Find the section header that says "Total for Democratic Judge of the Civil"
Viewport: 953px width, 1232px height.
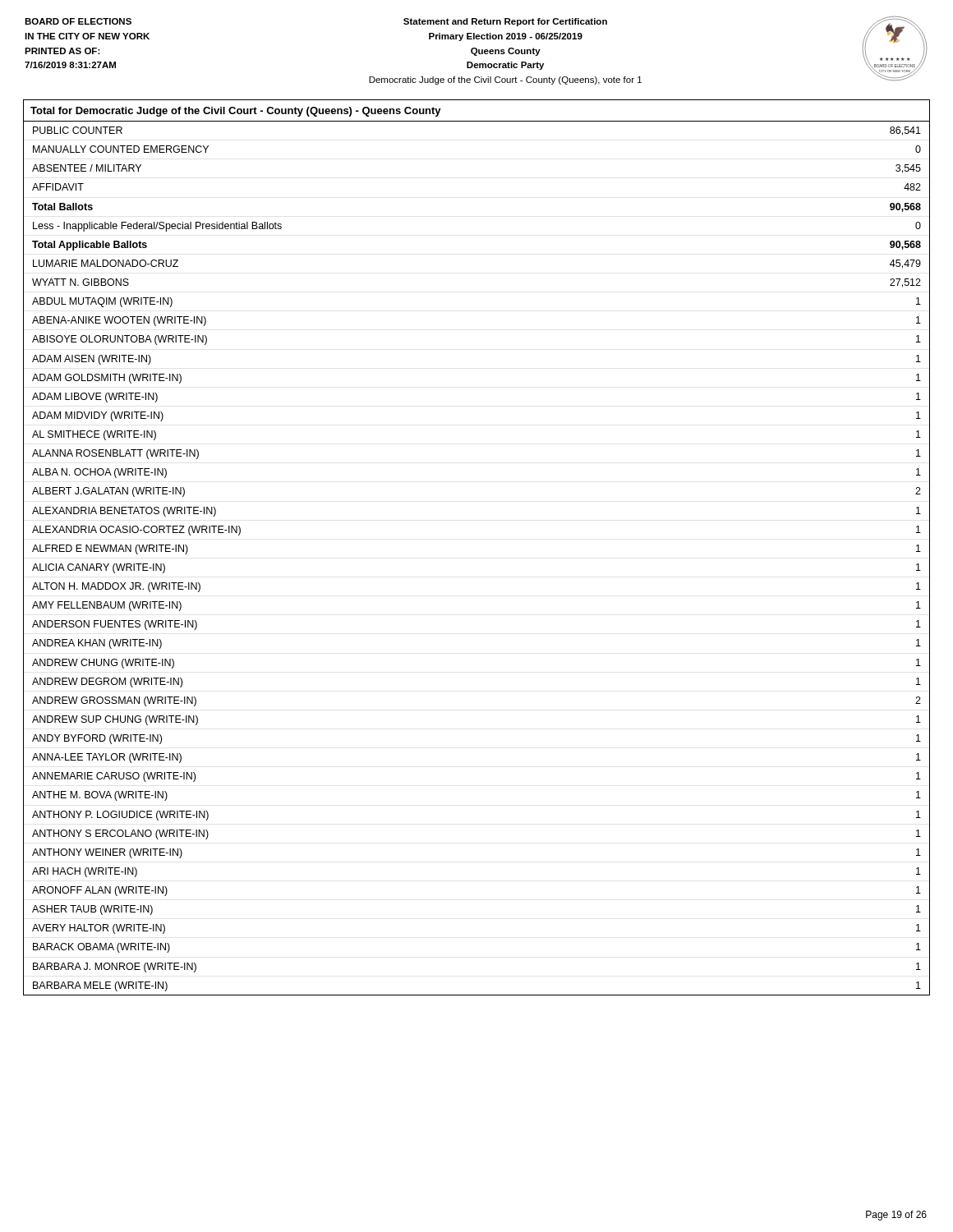pyautogui.click(x=236, y=111)
